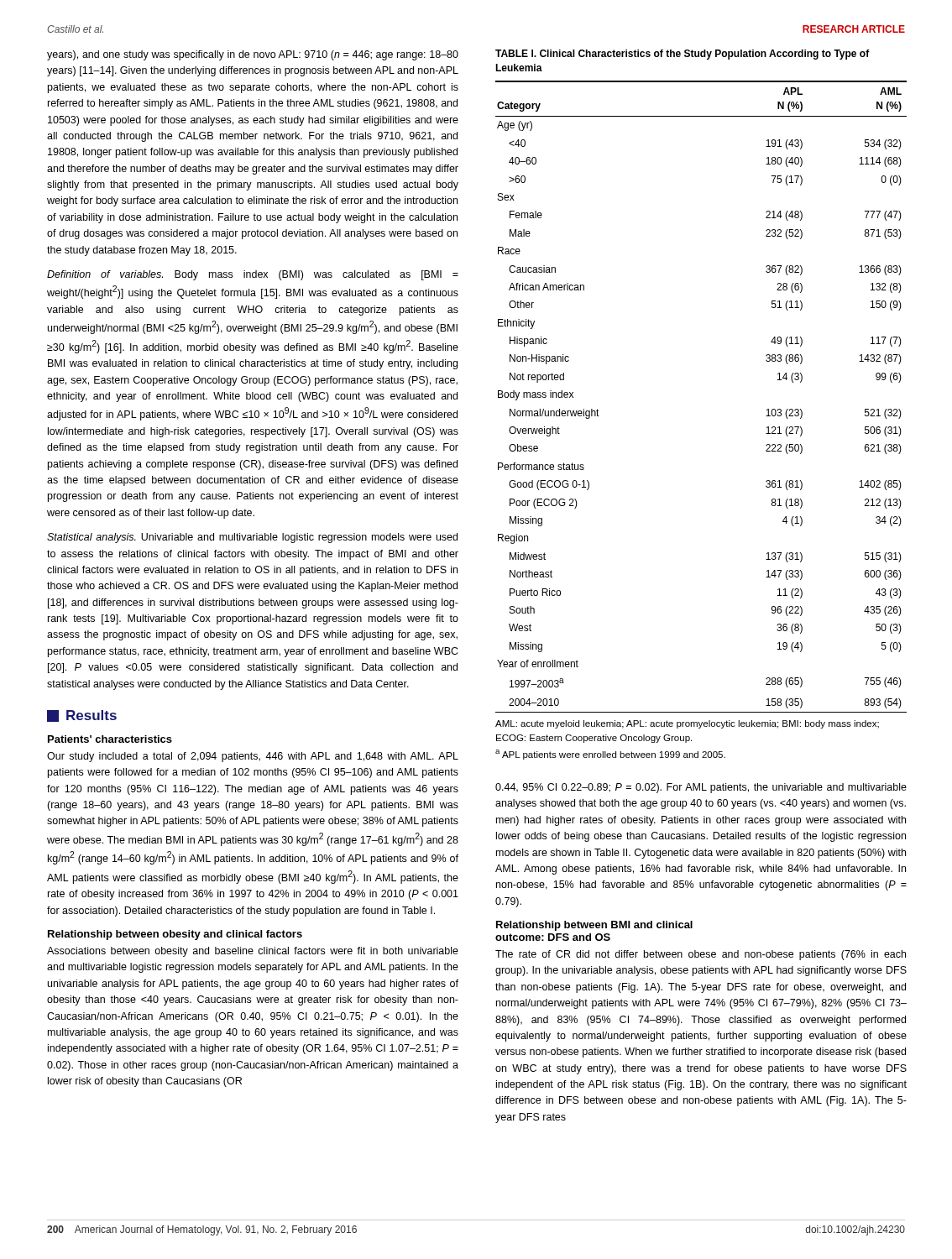The image size is (952, 1259).
Task: Locate the section header that says "Relationship between obesity"
Action: [x=175, y=934]
